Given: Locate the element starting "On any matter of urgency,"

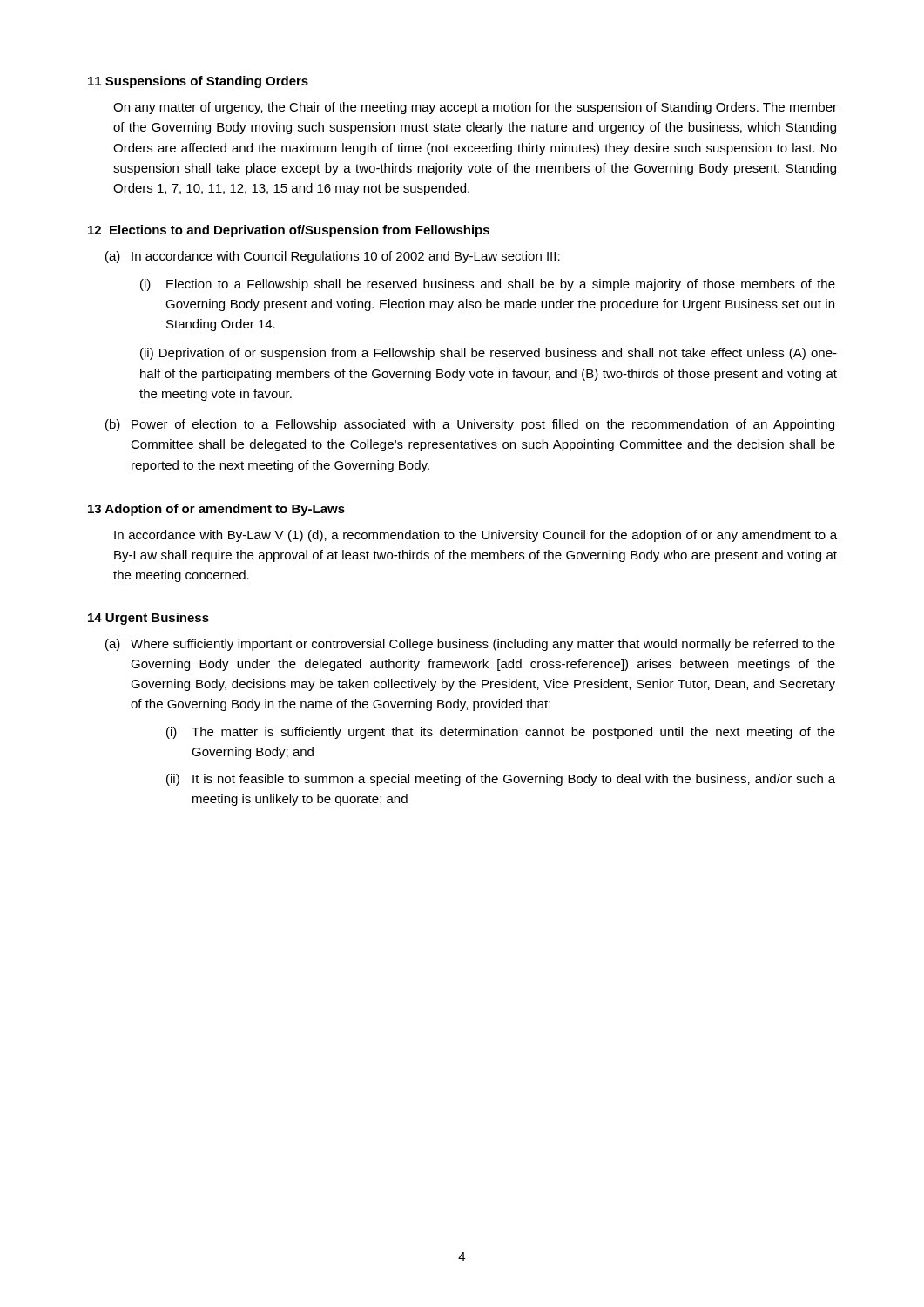Looking at the screenshot, I should click(x=475, y=147).
